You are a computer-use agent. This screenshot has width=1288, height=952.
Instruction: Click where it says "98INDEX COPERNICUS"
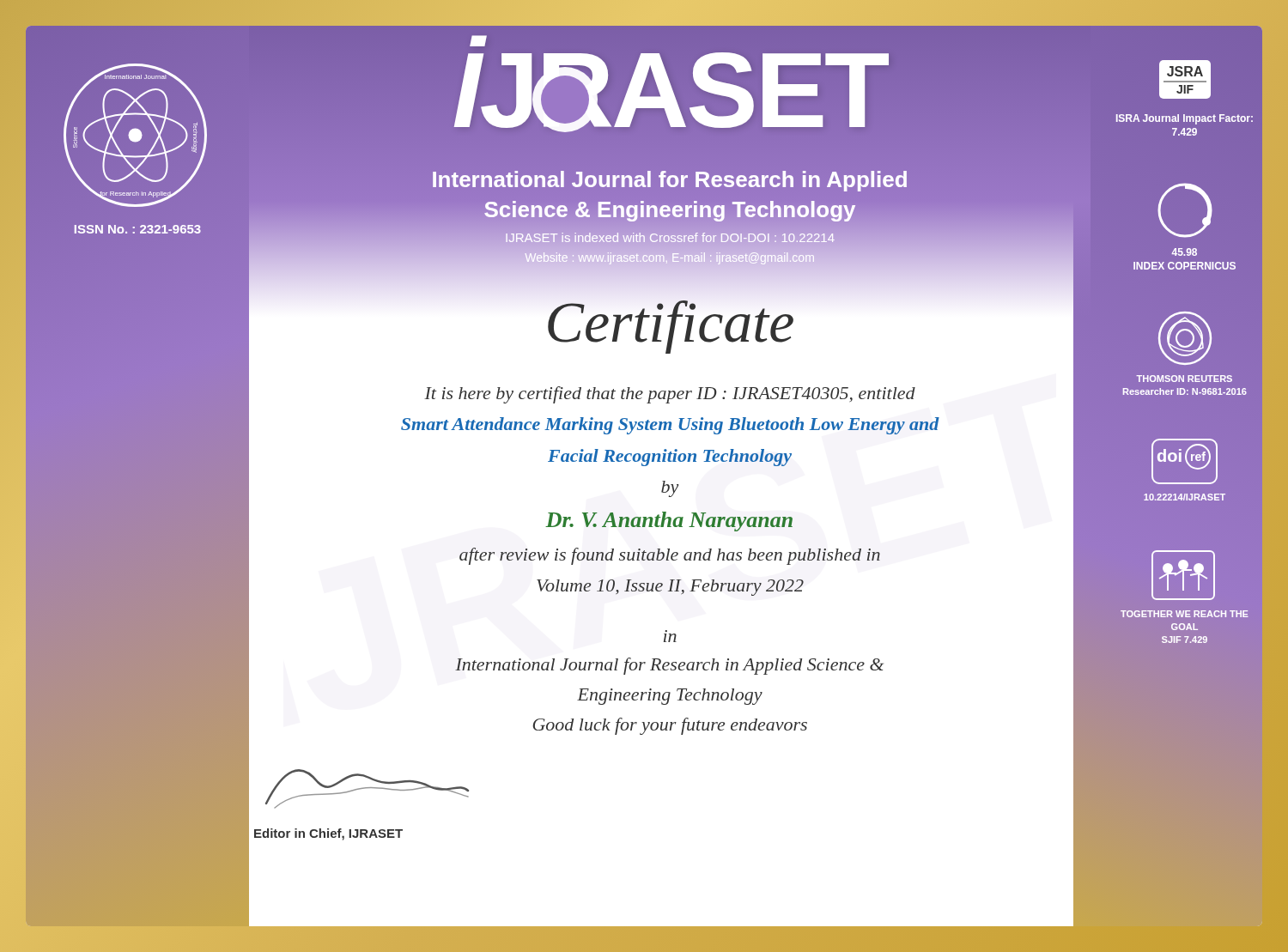1185,259
